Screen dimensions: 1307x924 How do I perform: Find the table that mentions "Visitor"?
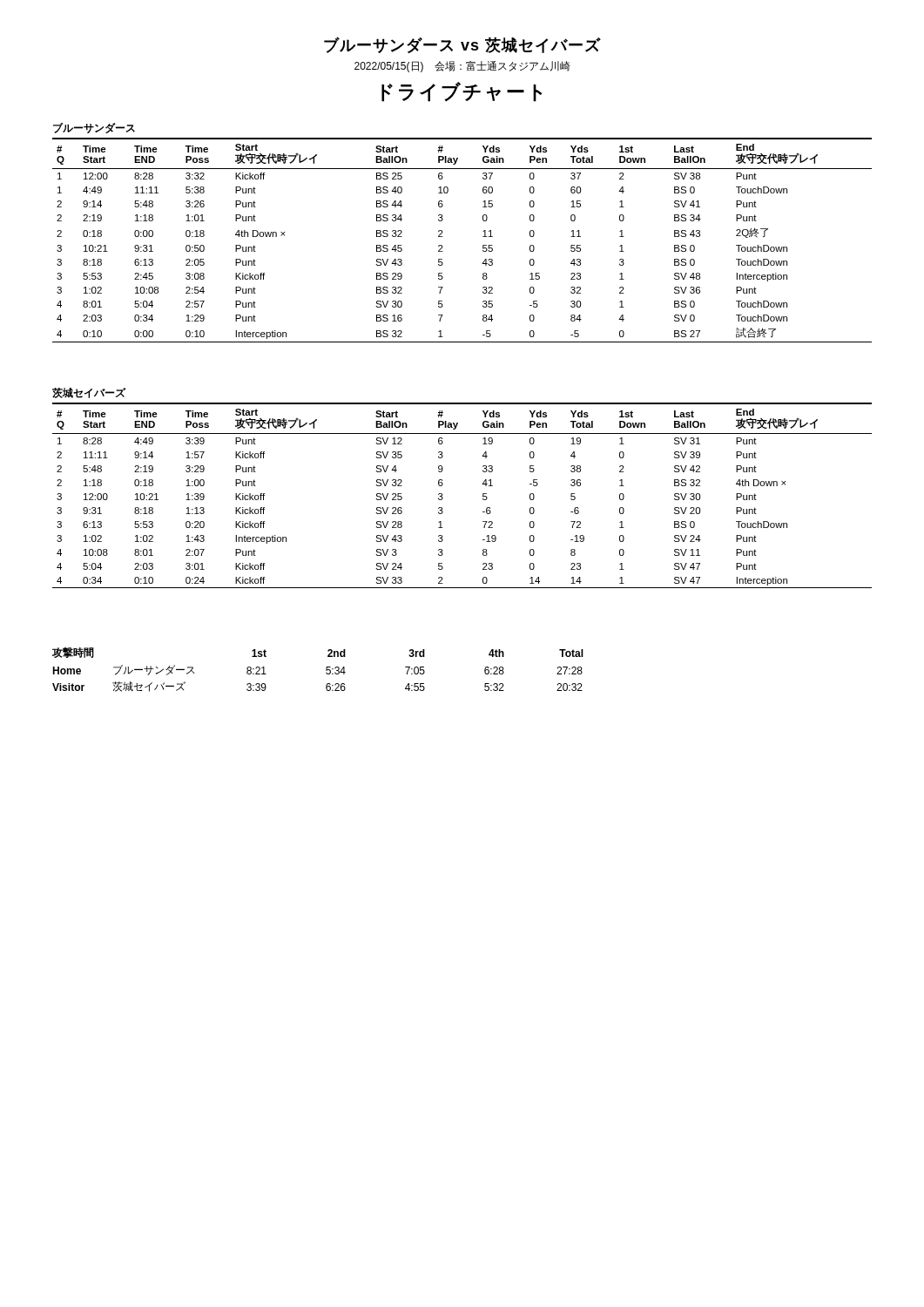462,670
